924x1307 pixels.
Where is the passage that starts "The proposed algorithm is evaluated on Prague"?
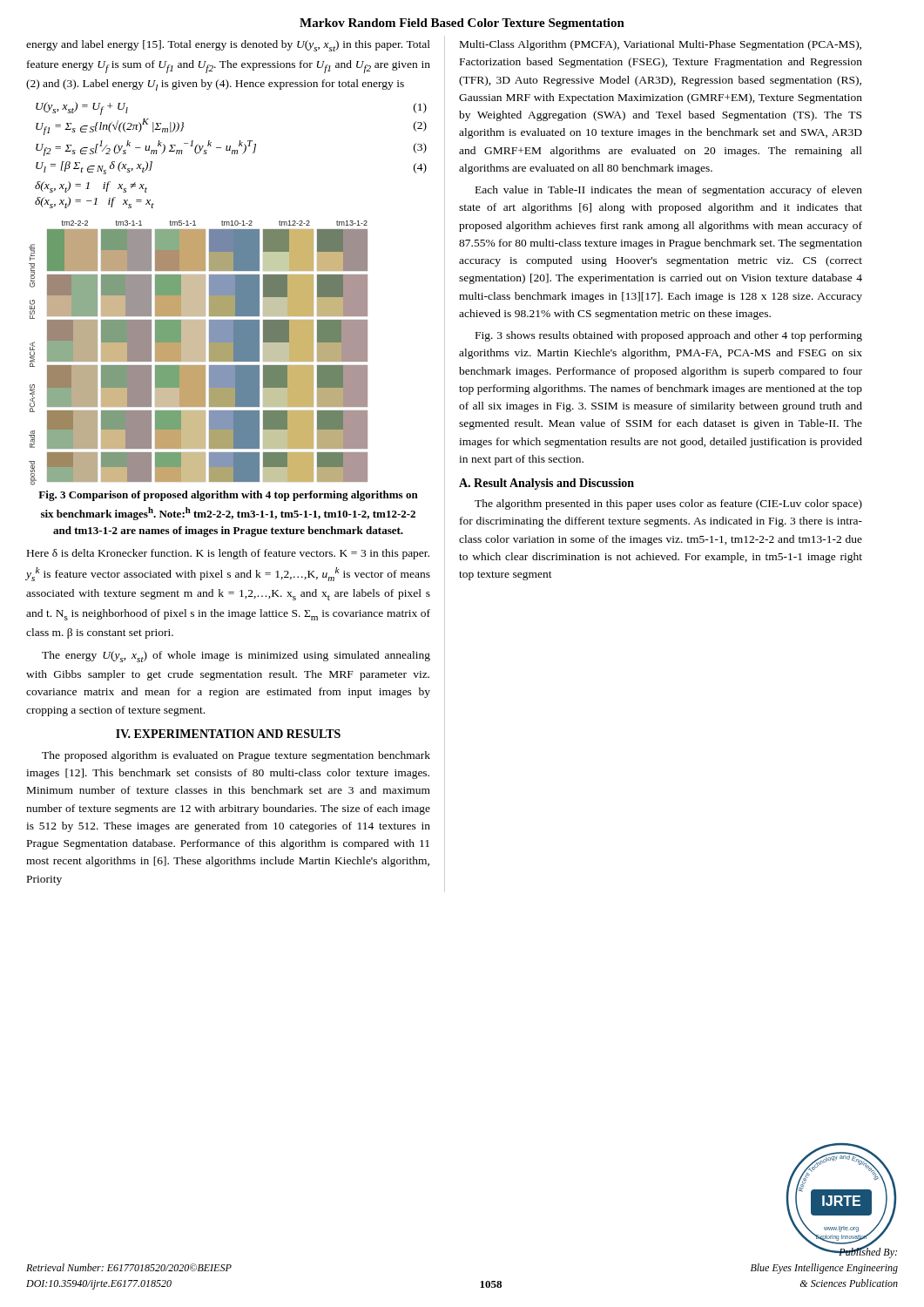228,817
